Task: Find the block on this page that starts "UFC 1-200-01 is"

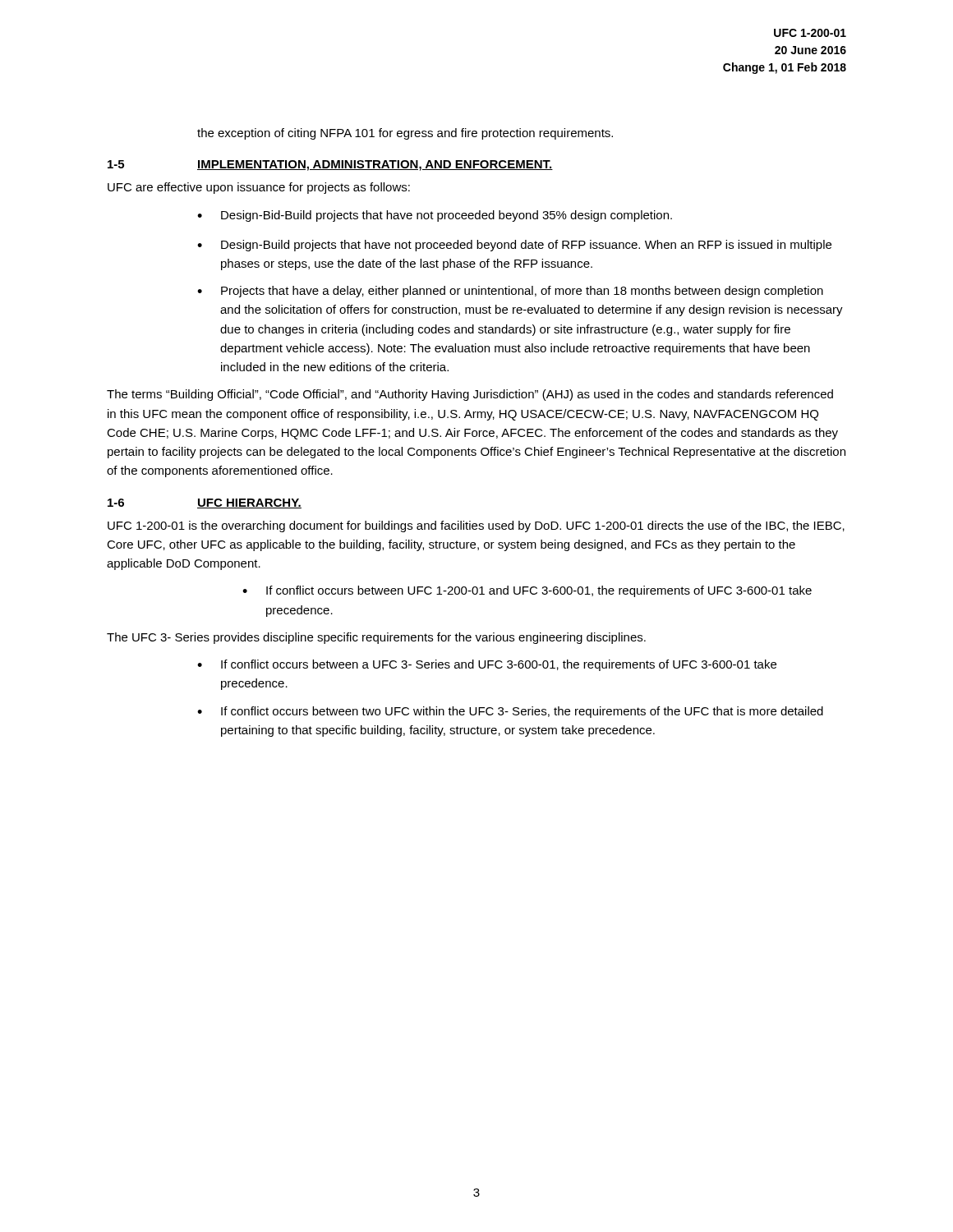Action: [x=476, y=544]
